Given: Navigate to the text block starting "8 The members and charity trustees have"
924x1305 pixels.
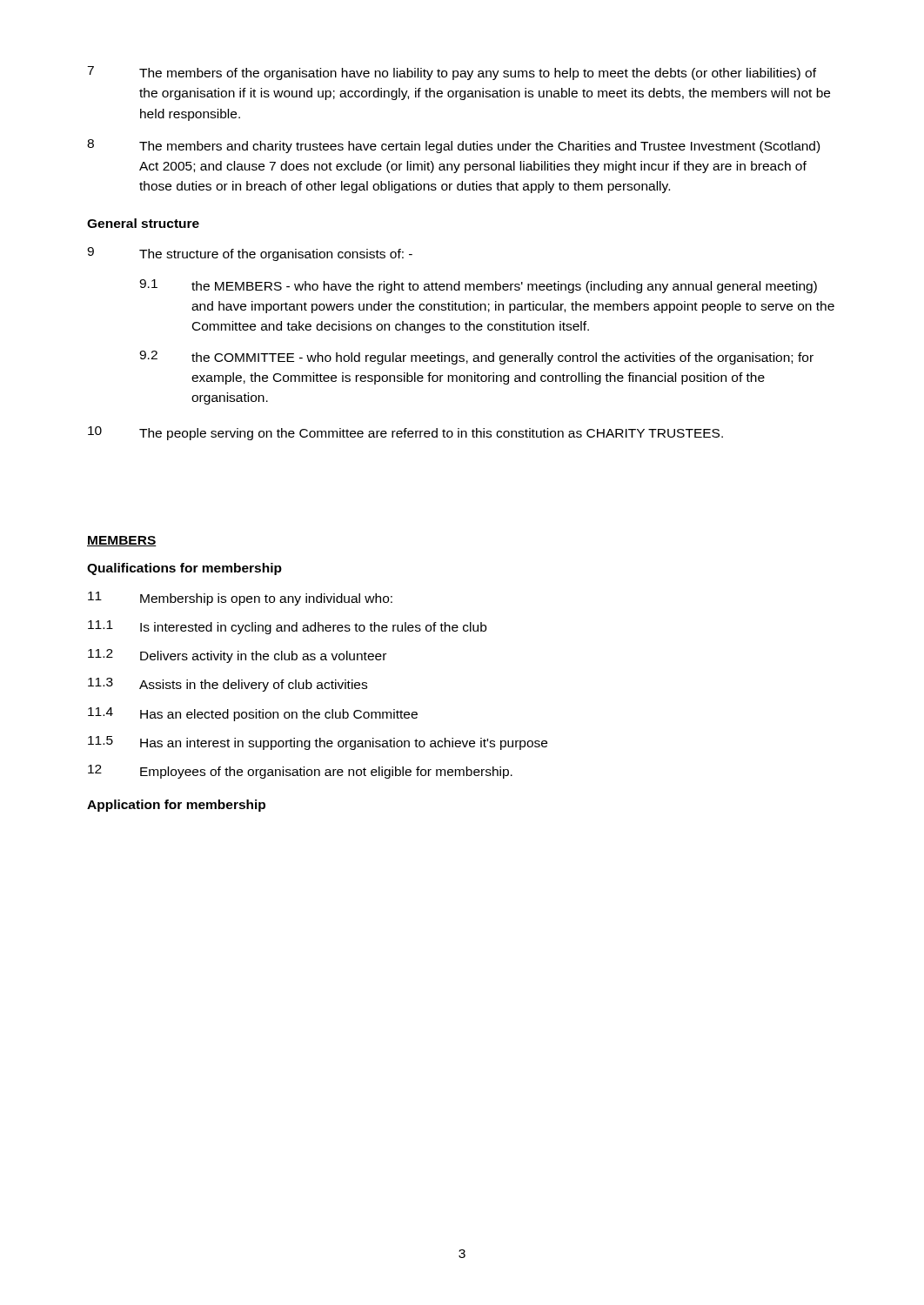Looking at the screenshot, I should click(x=462, y=166).
